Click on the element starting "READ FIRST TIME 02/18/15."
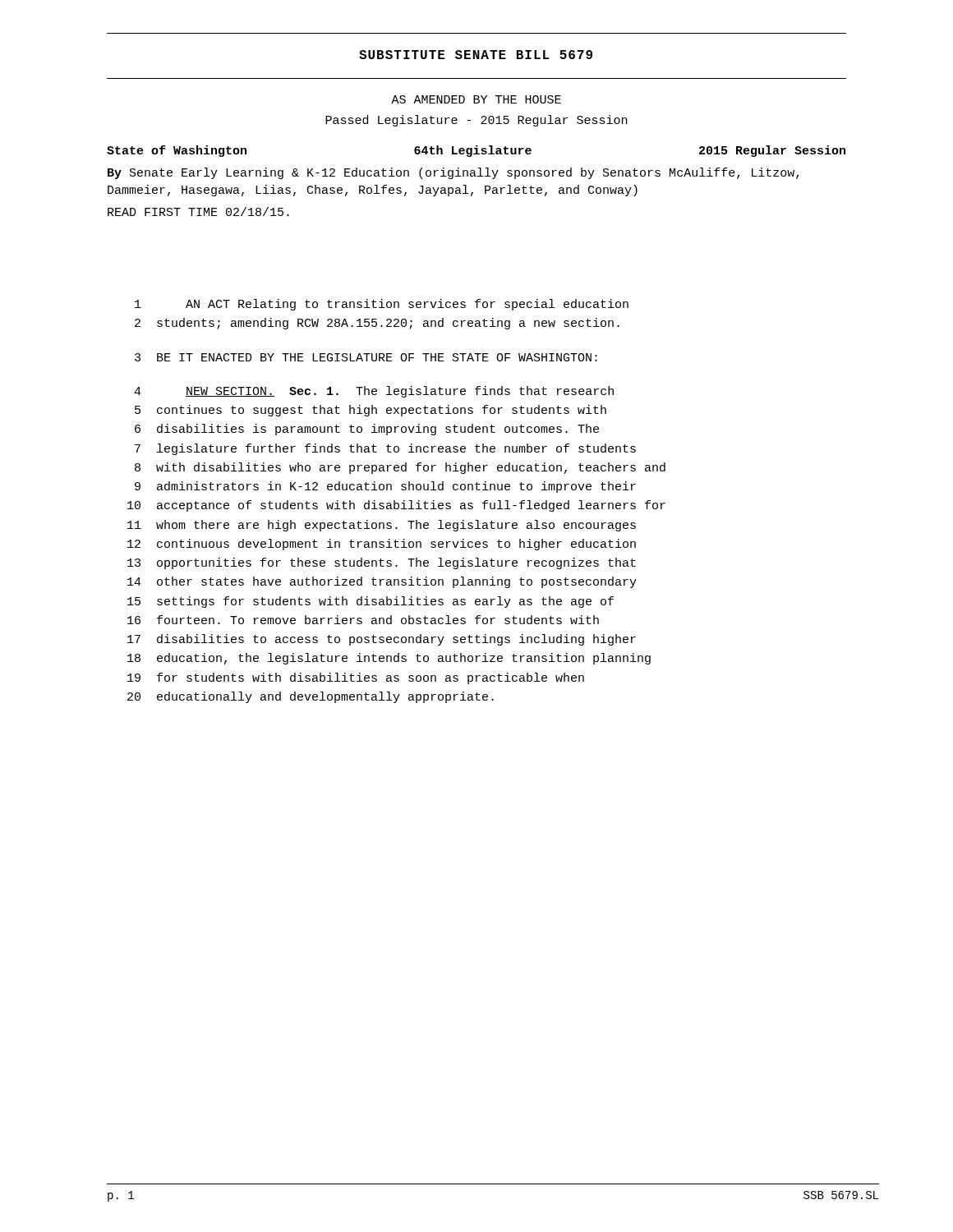 (199, 213)
